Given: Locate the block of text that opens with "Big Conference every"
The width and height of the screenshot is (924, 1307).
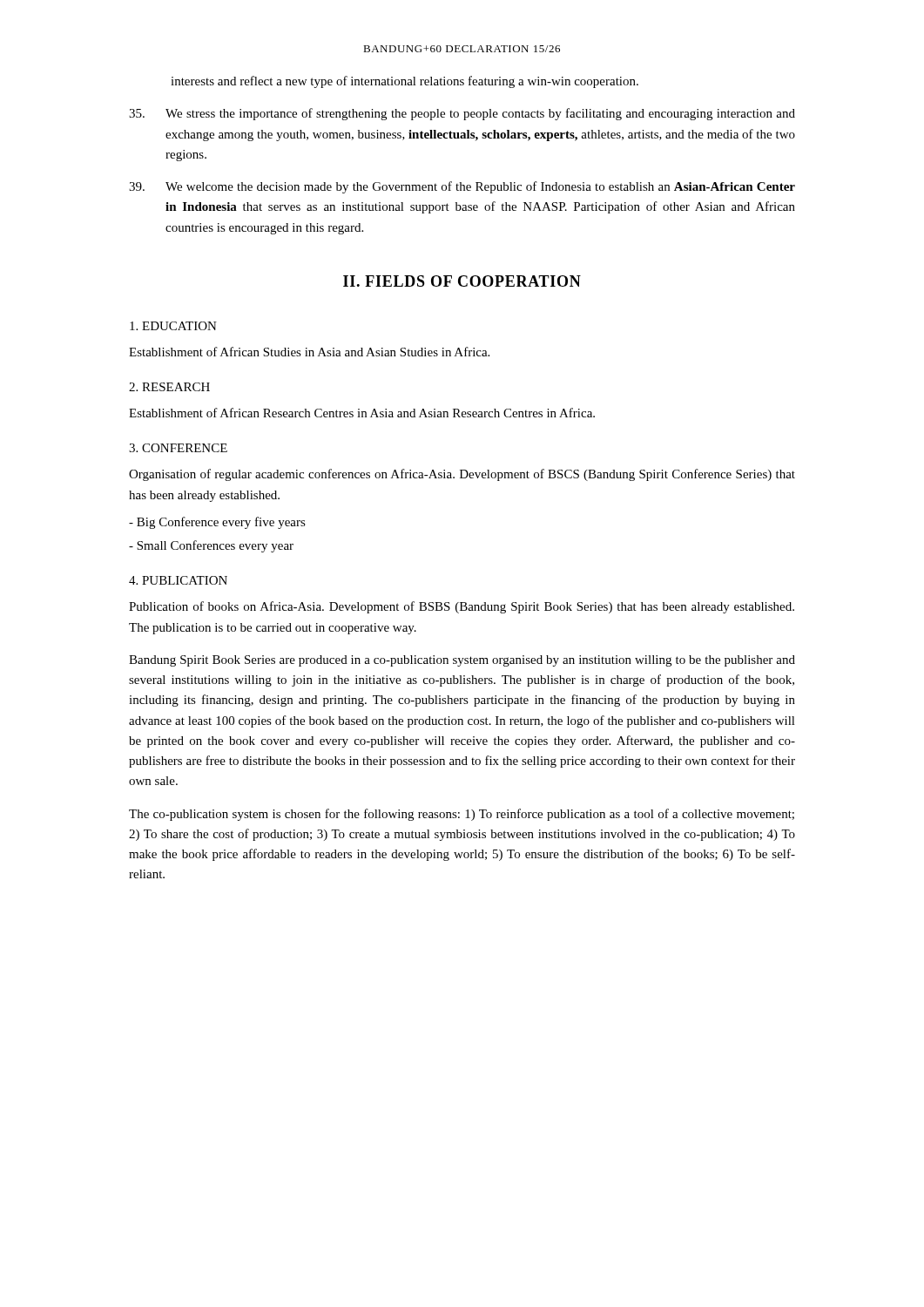Looking at the screenshot, I should click(217, 522).
